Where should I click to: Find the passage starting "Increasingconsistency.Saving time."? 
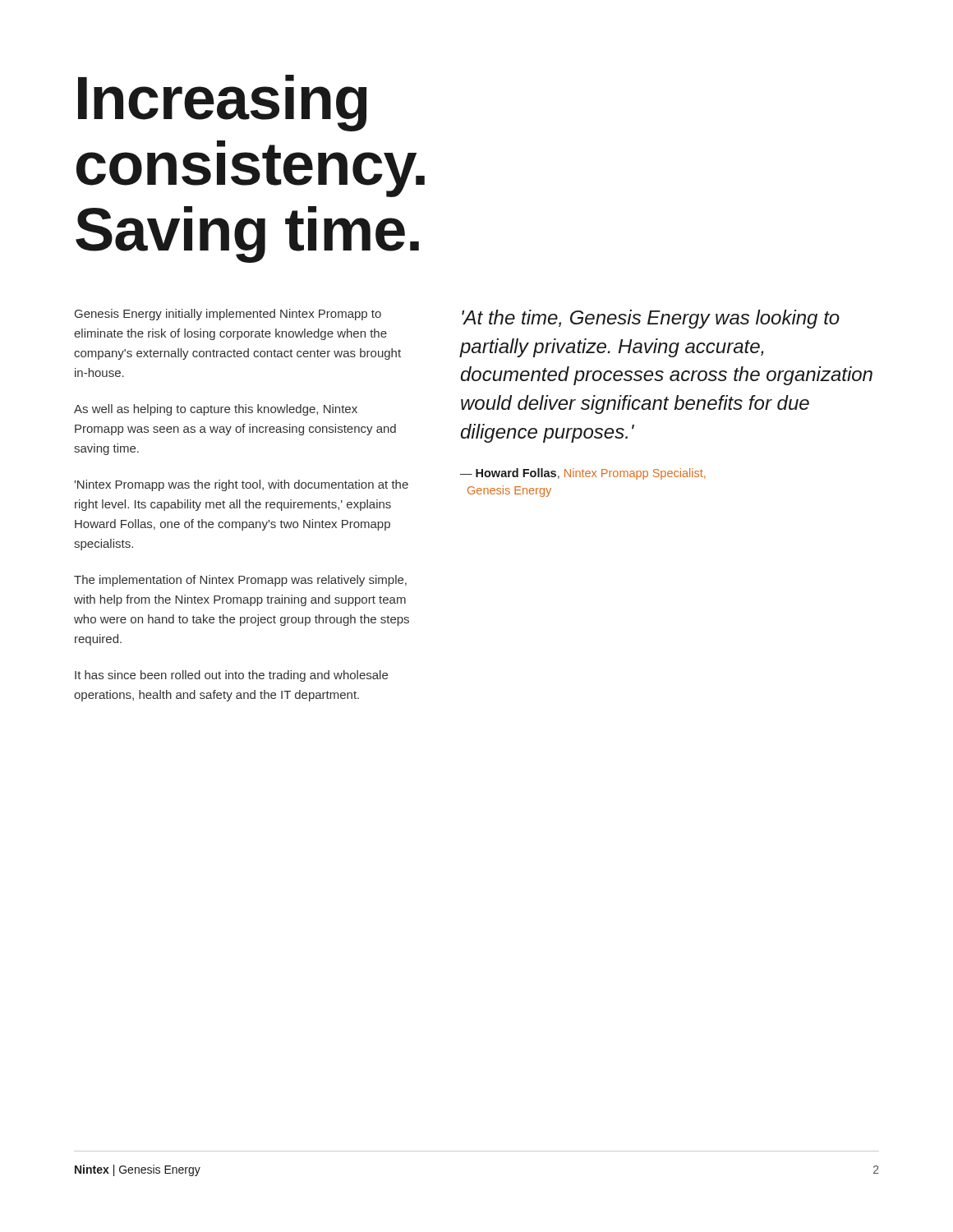tap(223, 103)
